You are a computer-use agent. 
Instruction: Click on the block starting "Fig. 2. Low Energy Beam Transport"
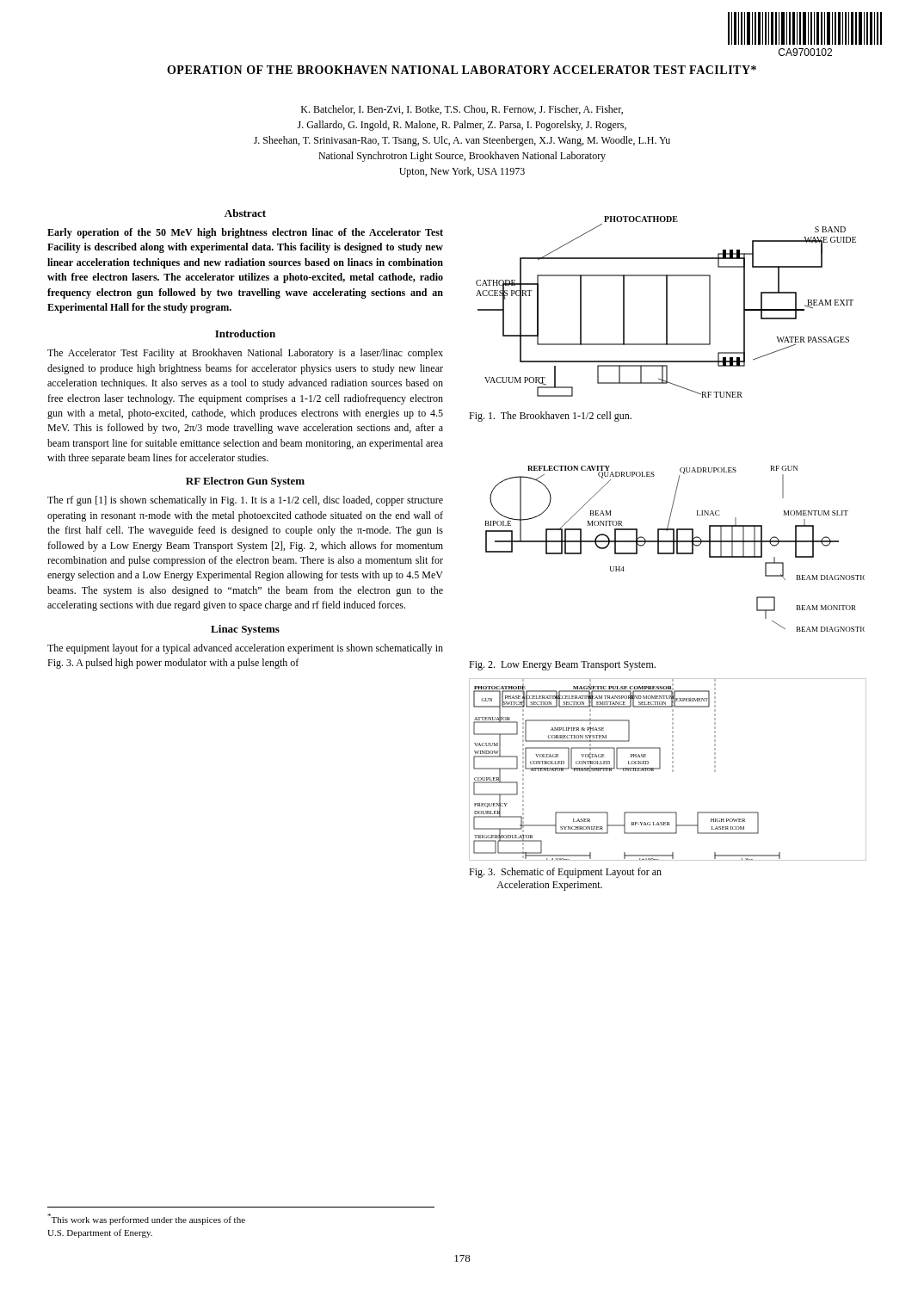563,664
